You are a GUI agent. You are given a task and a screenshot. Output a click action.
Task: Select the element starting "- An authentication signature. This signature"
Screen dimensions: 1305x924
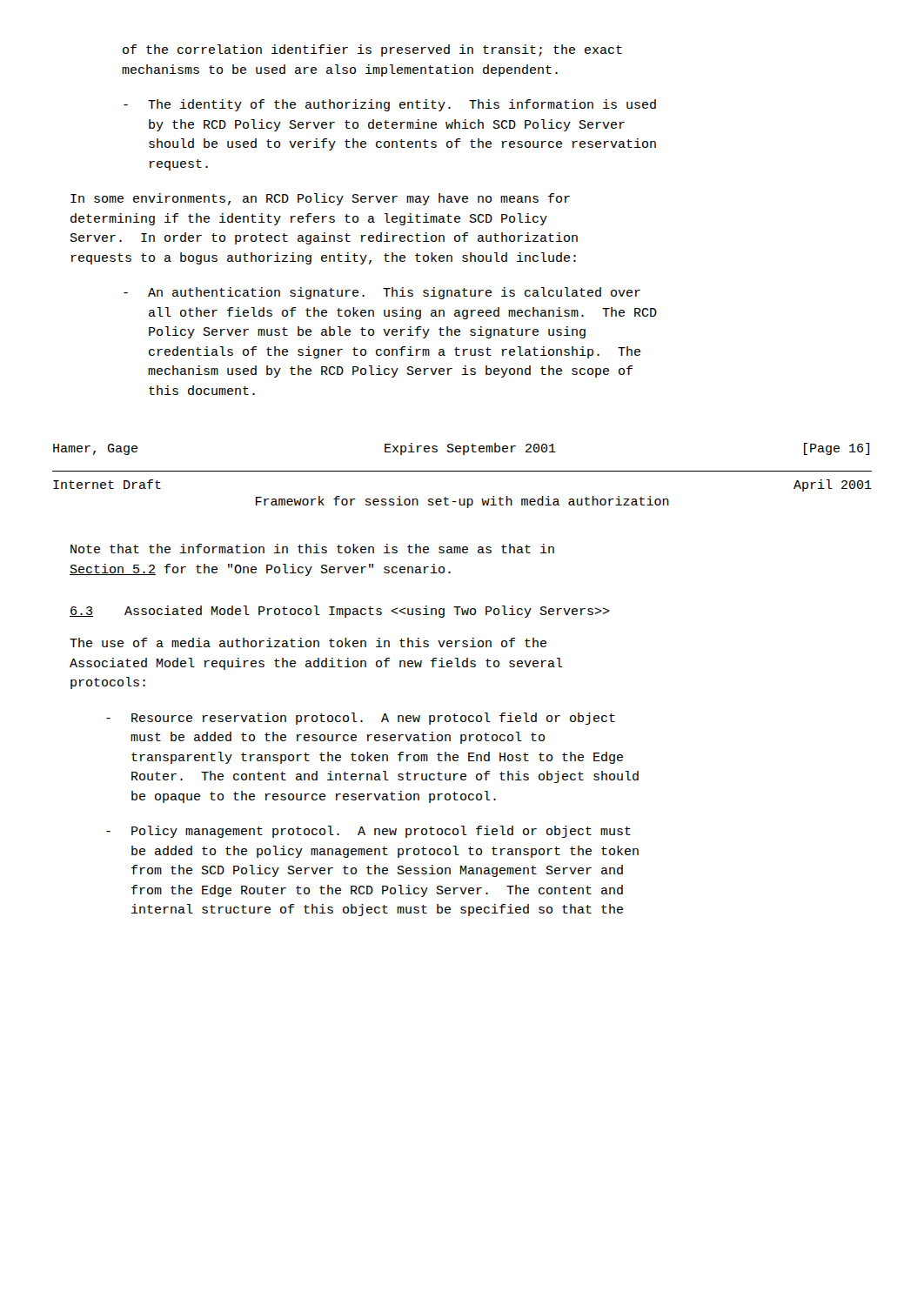tap(488, 343)
